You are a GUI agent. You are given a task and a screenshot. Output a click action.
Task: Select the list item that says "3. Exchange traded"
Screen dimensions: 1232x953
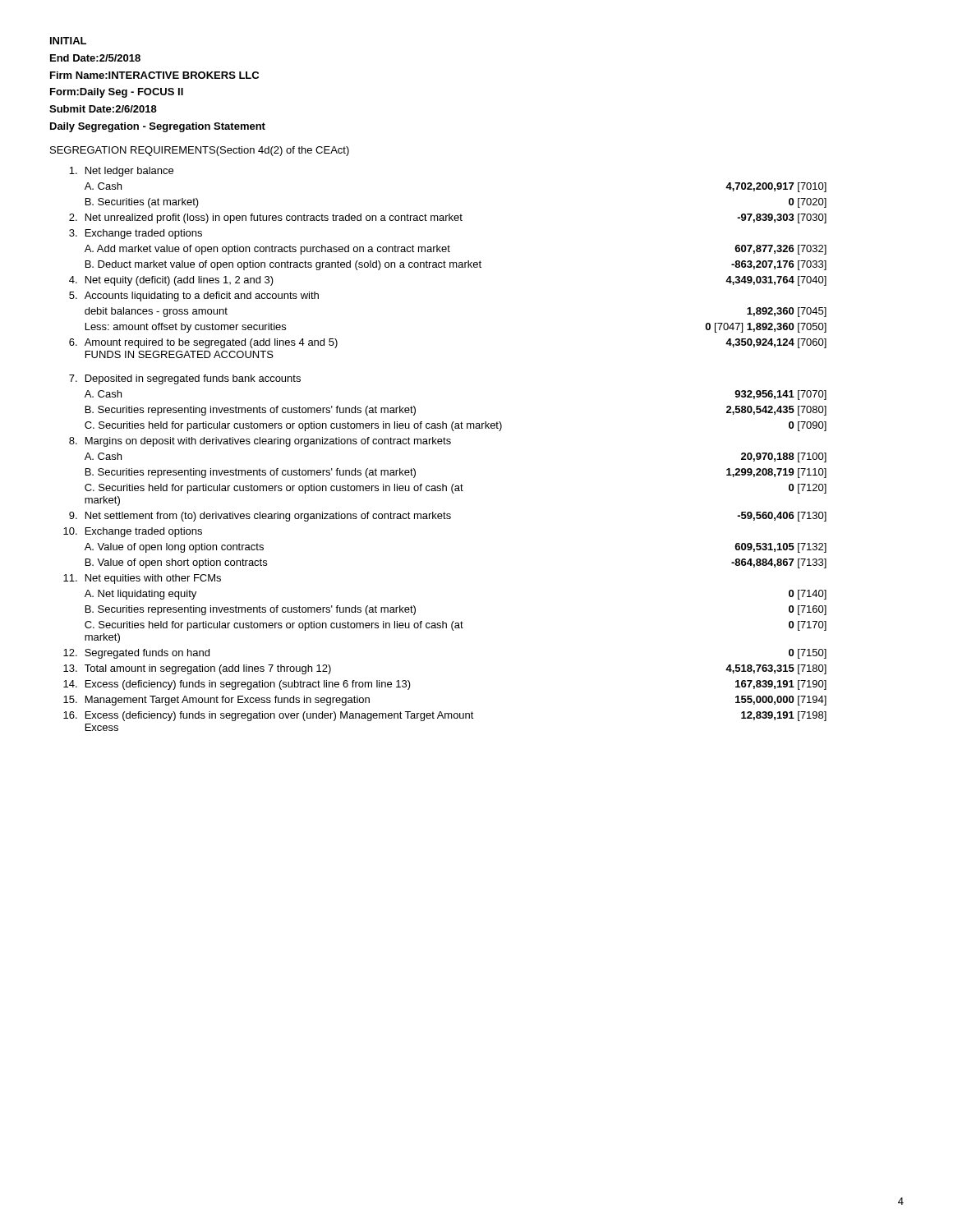point(136,234)
